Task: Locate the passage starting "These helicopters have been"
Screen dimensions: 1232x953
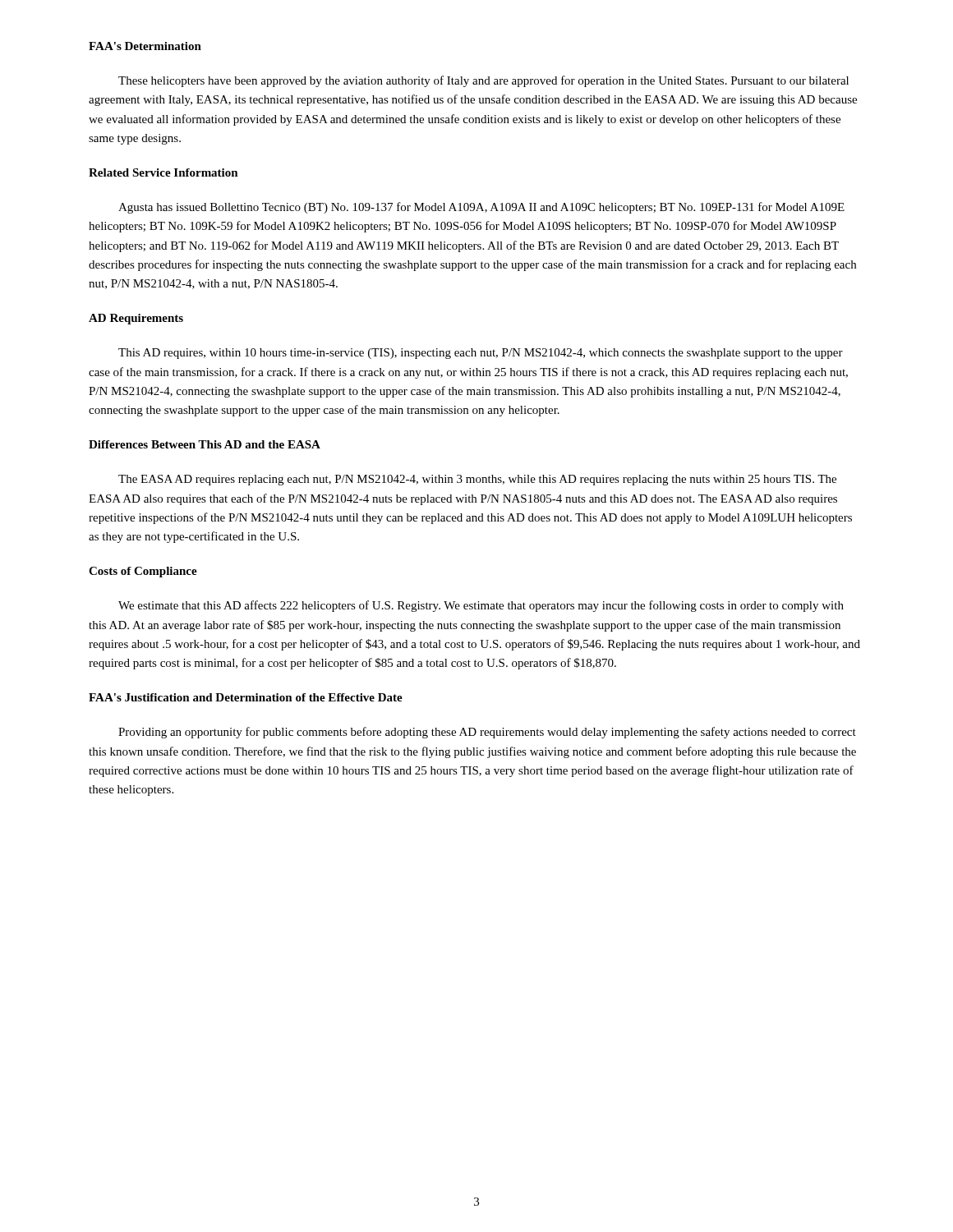Action: (476, 110)
